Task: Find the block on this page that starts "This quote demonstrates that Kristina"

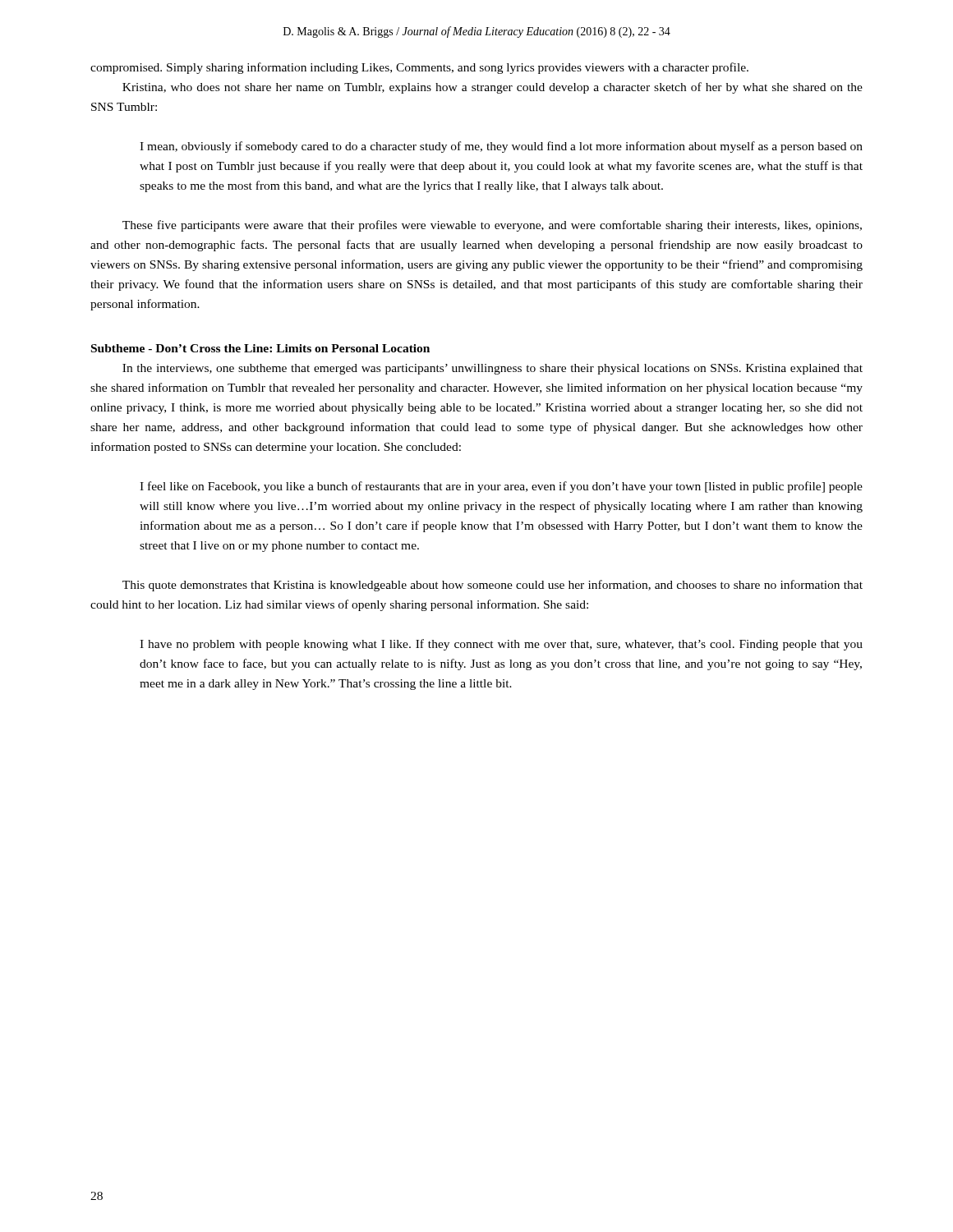Action: point(476,595)
